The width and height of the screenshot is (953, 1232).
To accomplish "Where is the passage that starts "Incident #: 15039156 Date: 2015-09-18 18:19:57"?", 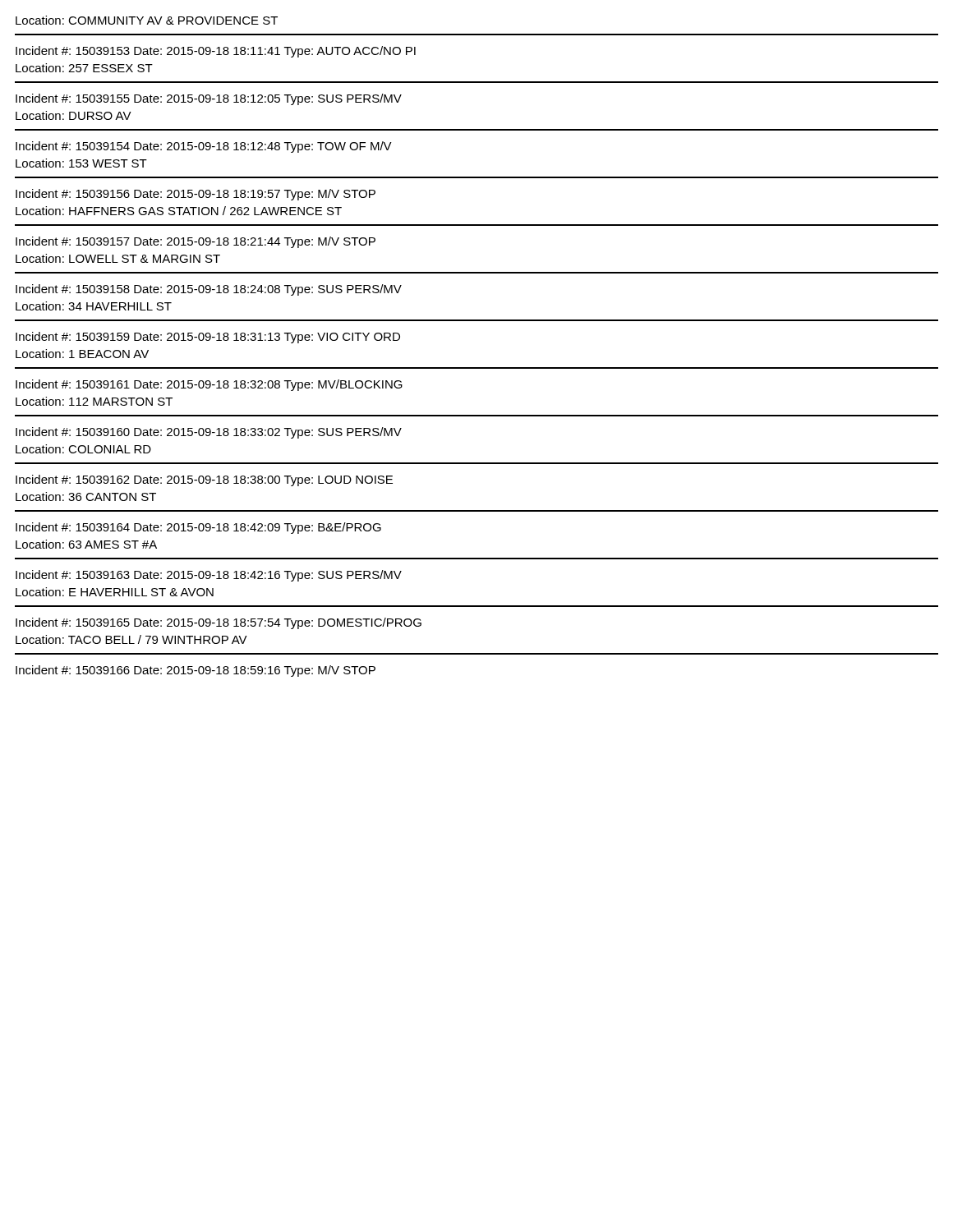I will point(196,195).
